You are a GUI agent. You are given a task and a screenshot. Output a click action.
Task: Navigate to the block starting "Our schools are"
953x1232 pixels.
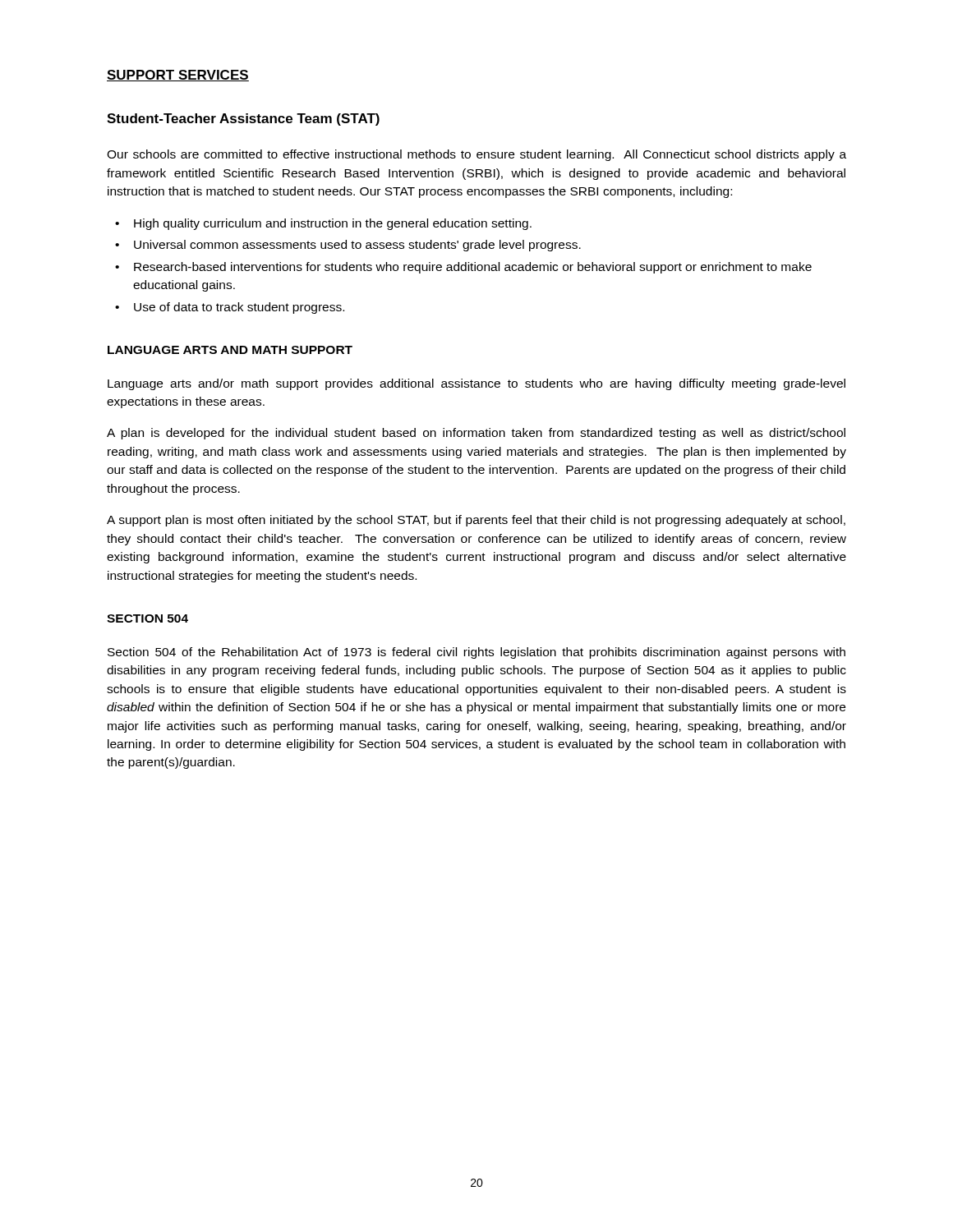pos(476,173)
